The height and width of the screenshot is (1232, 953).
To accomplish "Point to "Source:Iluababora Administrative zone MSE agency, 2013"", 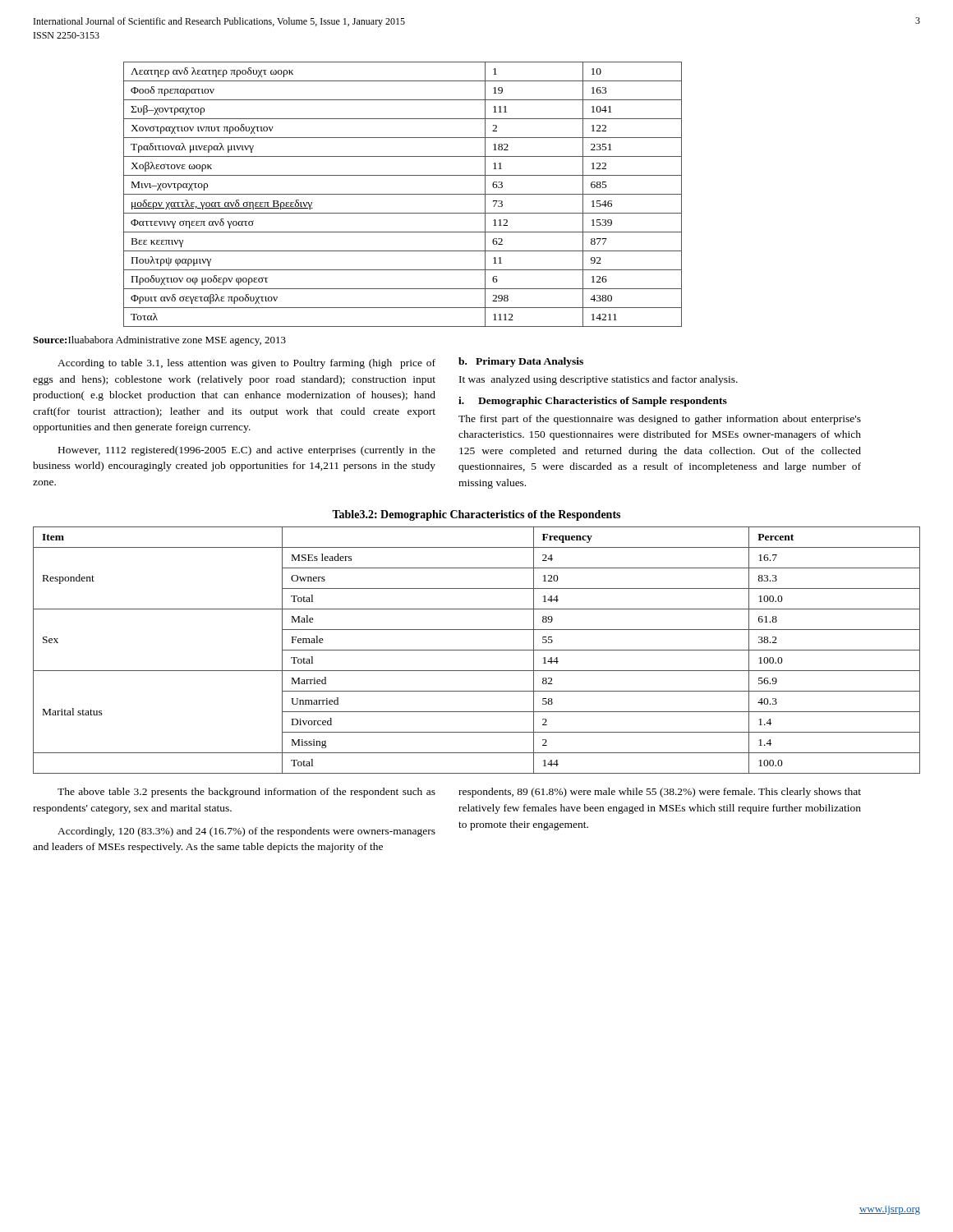I will tap(159, 340).
